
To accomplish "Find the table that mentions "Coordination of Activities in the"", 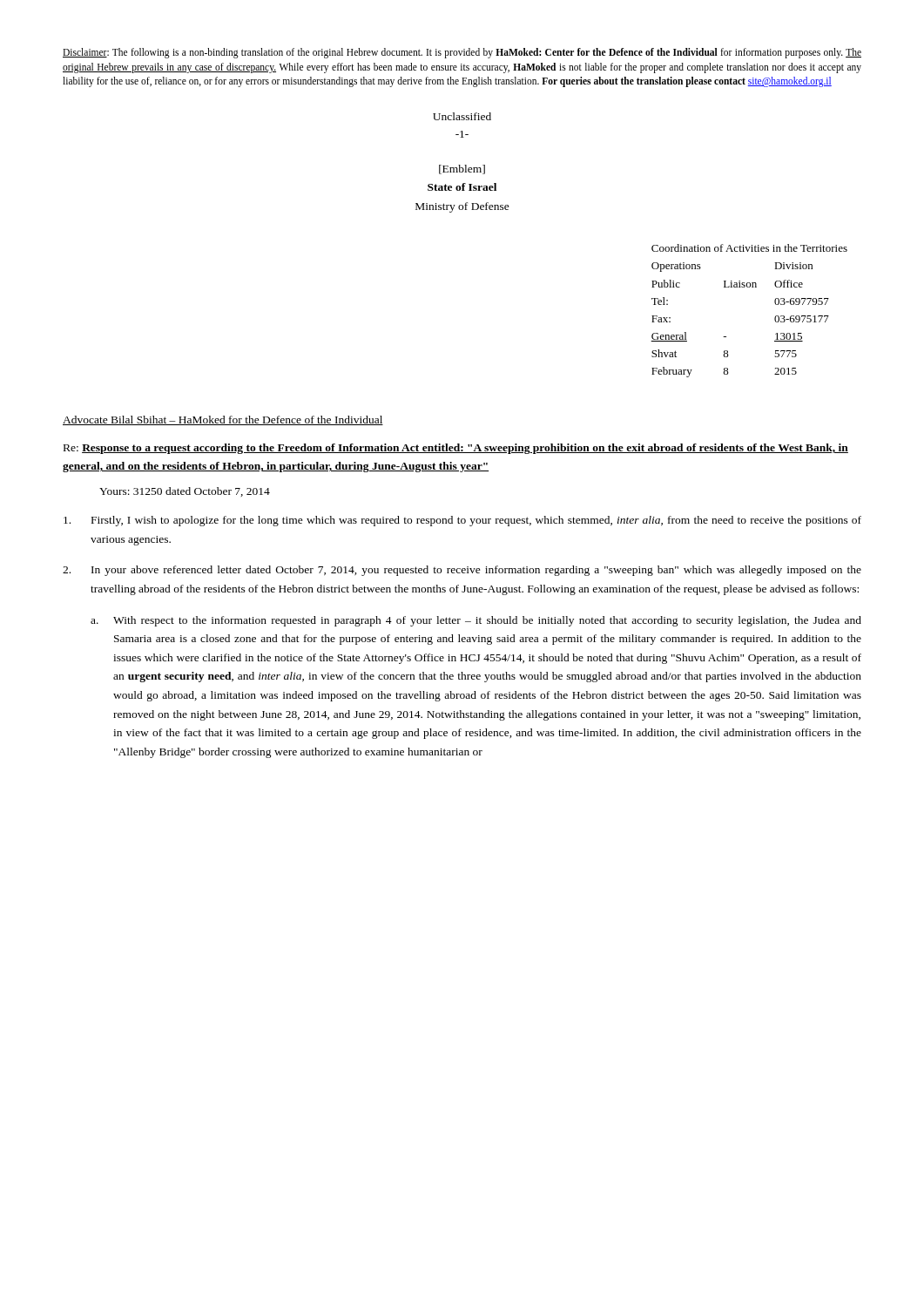I will (752, 310).
